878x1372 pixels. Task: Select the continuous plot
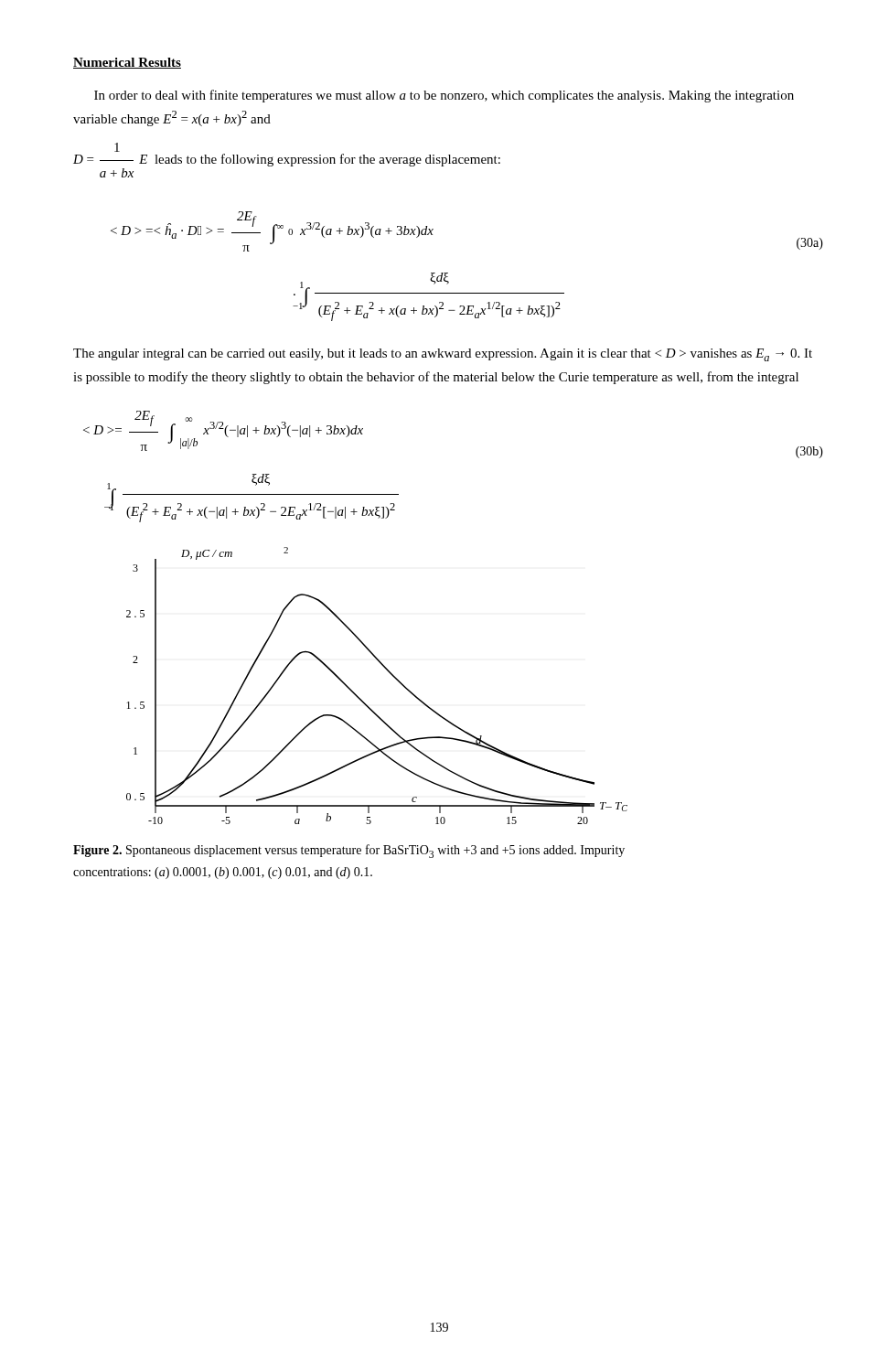tap(448, 687)
